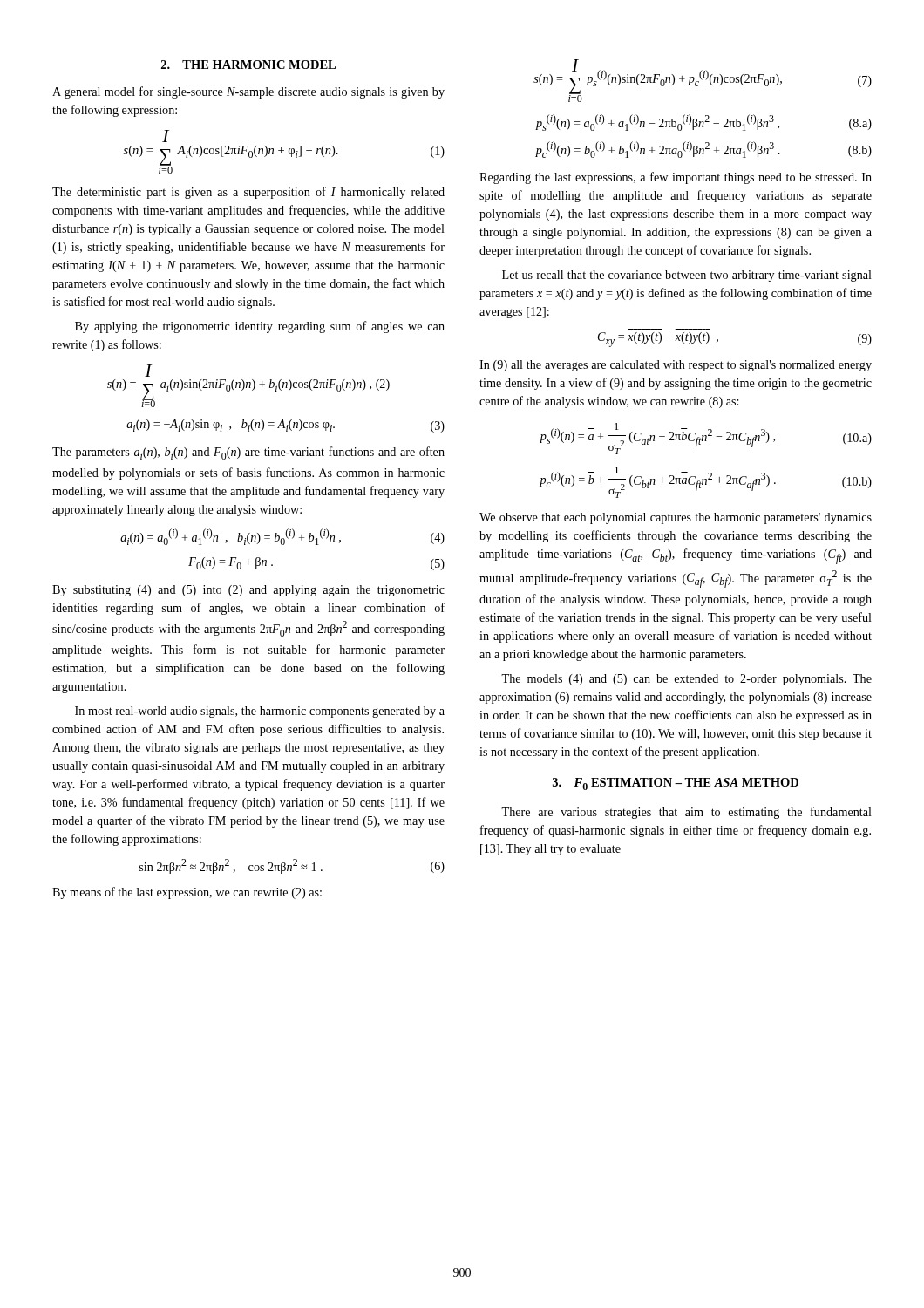Navigate to the passage starting "In (9) all the averages are calculated"
This screenshot has height=1308, width=924.
pyautogui.click(x=676, y=384)
